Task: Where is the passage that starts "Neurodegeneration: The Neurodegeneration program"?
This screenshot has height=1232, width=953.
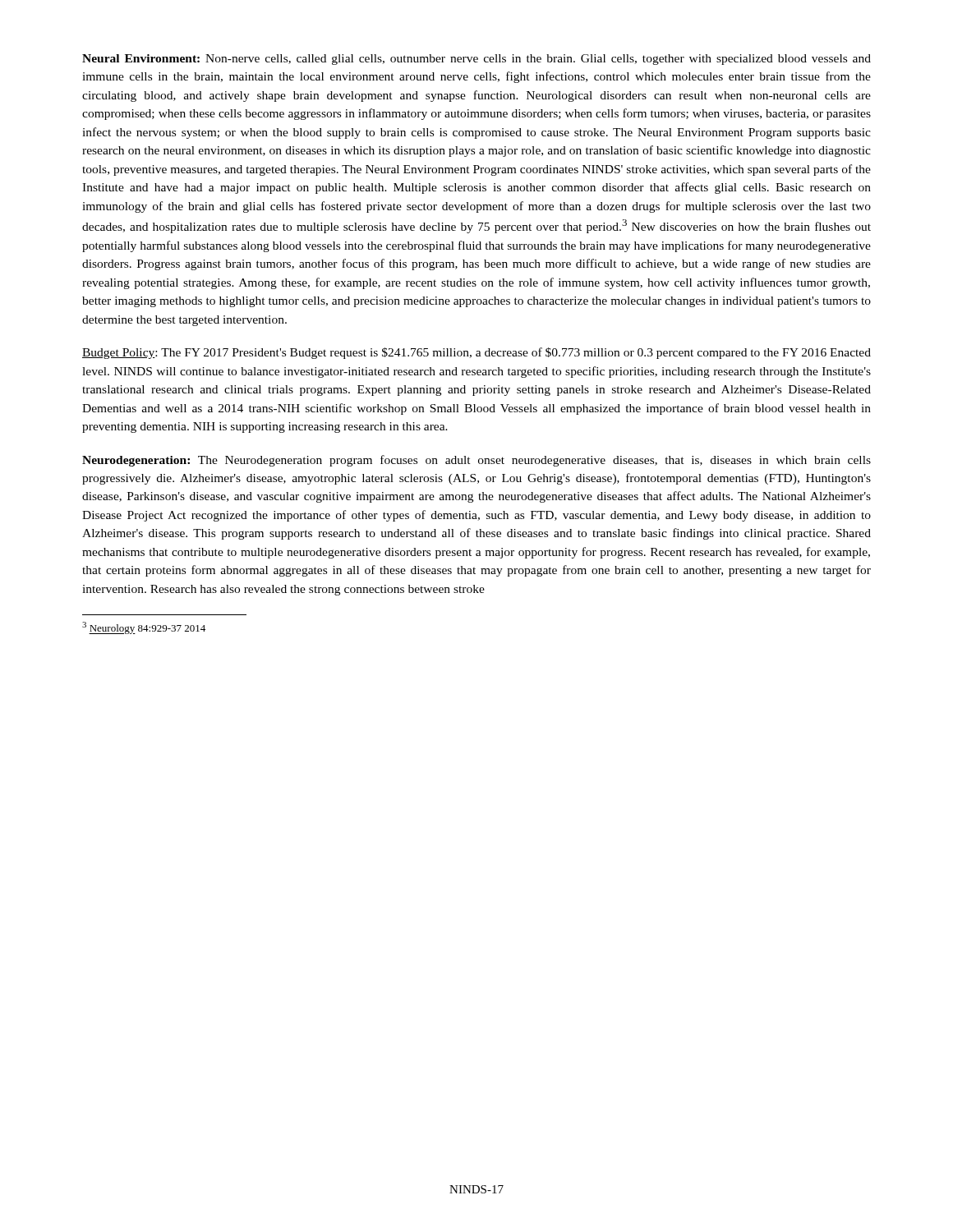Action: pyautogui.click(x=476, y=524)
